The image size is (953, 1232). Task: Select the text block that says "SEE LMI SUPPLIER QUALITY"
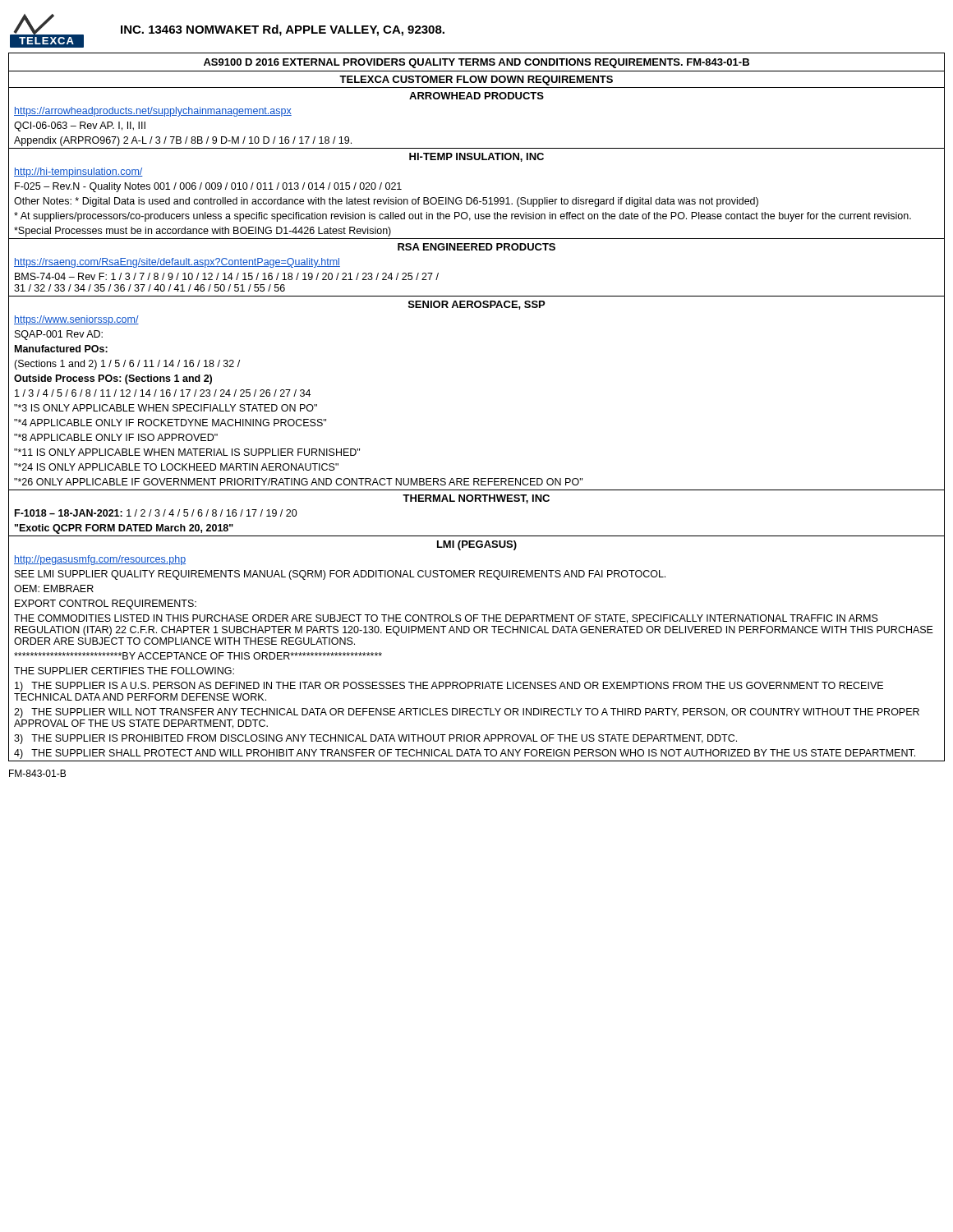340,574
